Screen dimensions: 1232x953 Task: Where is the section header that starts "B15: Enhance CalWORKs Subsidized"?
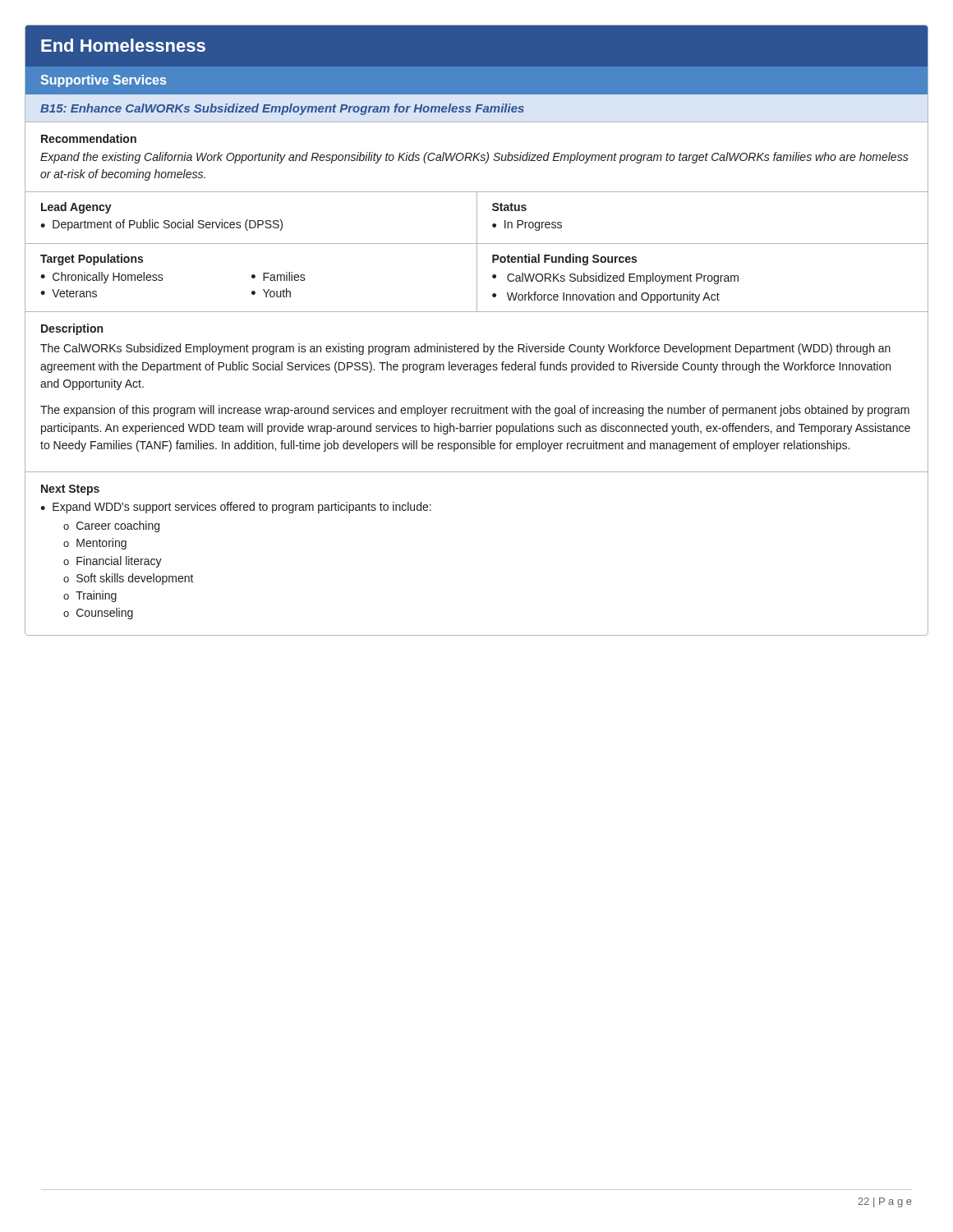pyautogui.click(x=282, y=108)
